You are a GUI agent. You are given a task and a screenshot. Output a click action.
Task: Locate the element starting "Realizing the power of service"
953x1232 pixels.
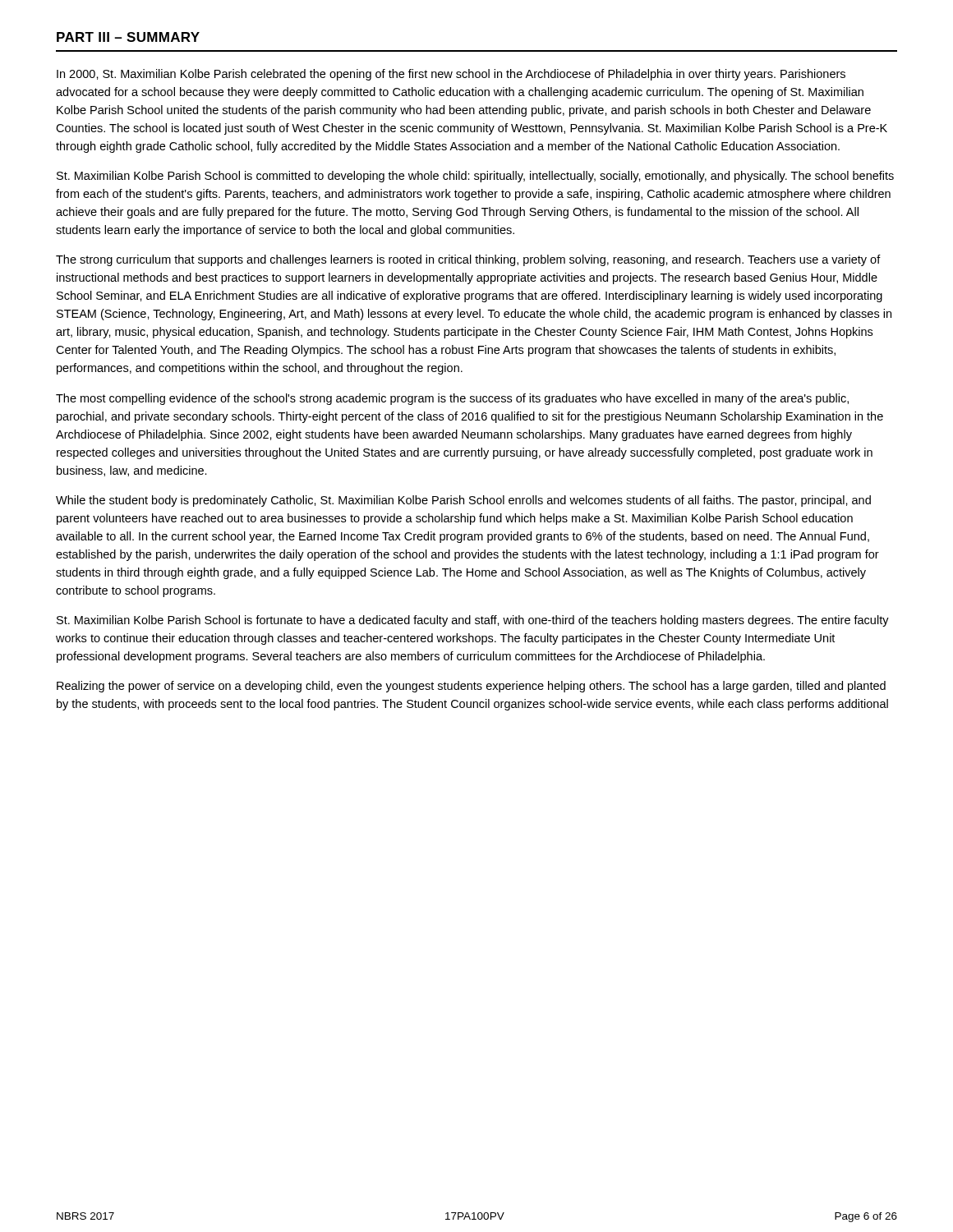tap(472, 695)
